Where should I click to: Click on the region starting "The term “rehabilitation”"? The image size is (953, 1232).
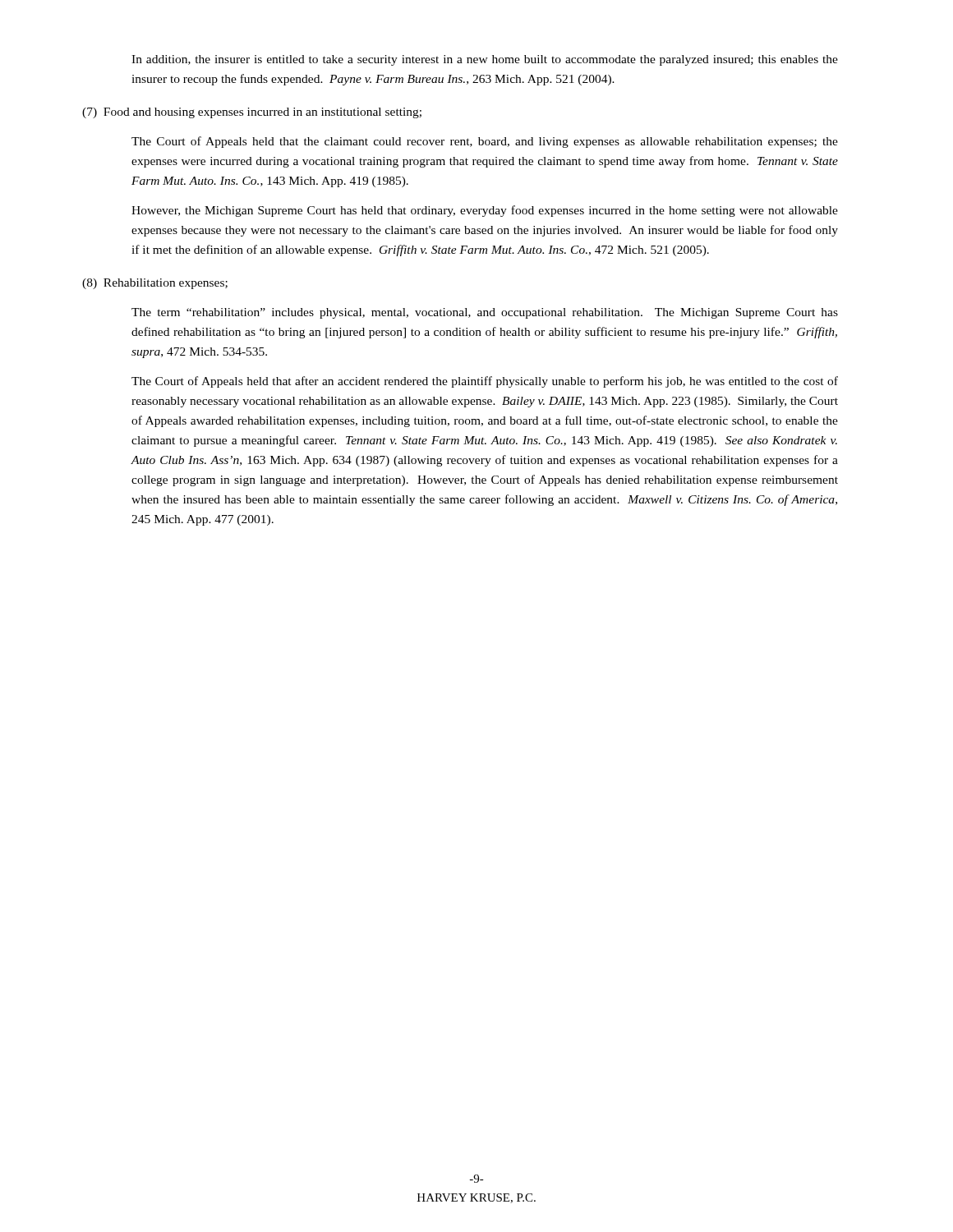[485, 332]
